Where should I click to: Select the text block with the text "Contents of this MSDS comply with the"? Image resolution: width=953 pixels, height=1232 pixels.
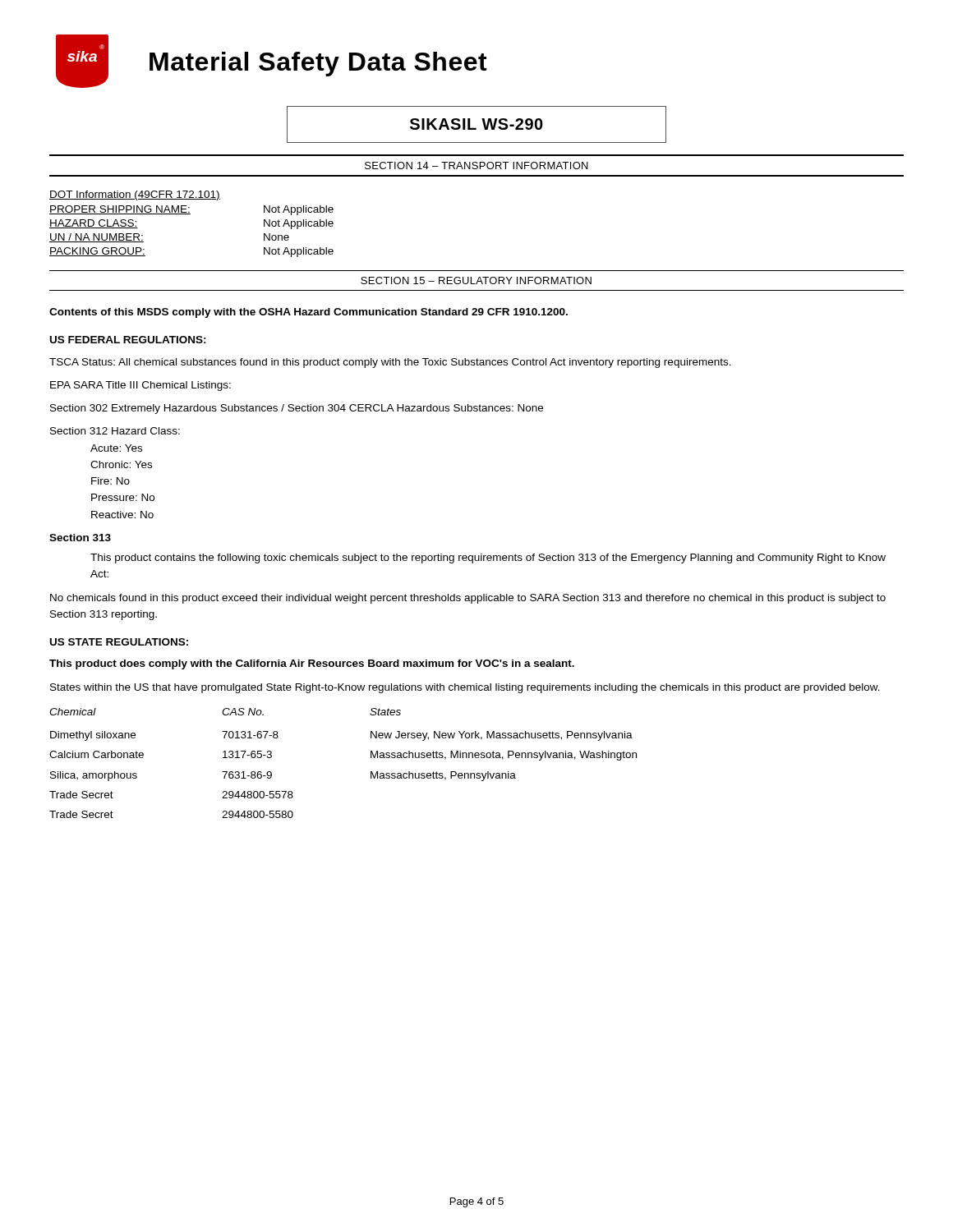(x=309, y=312)
